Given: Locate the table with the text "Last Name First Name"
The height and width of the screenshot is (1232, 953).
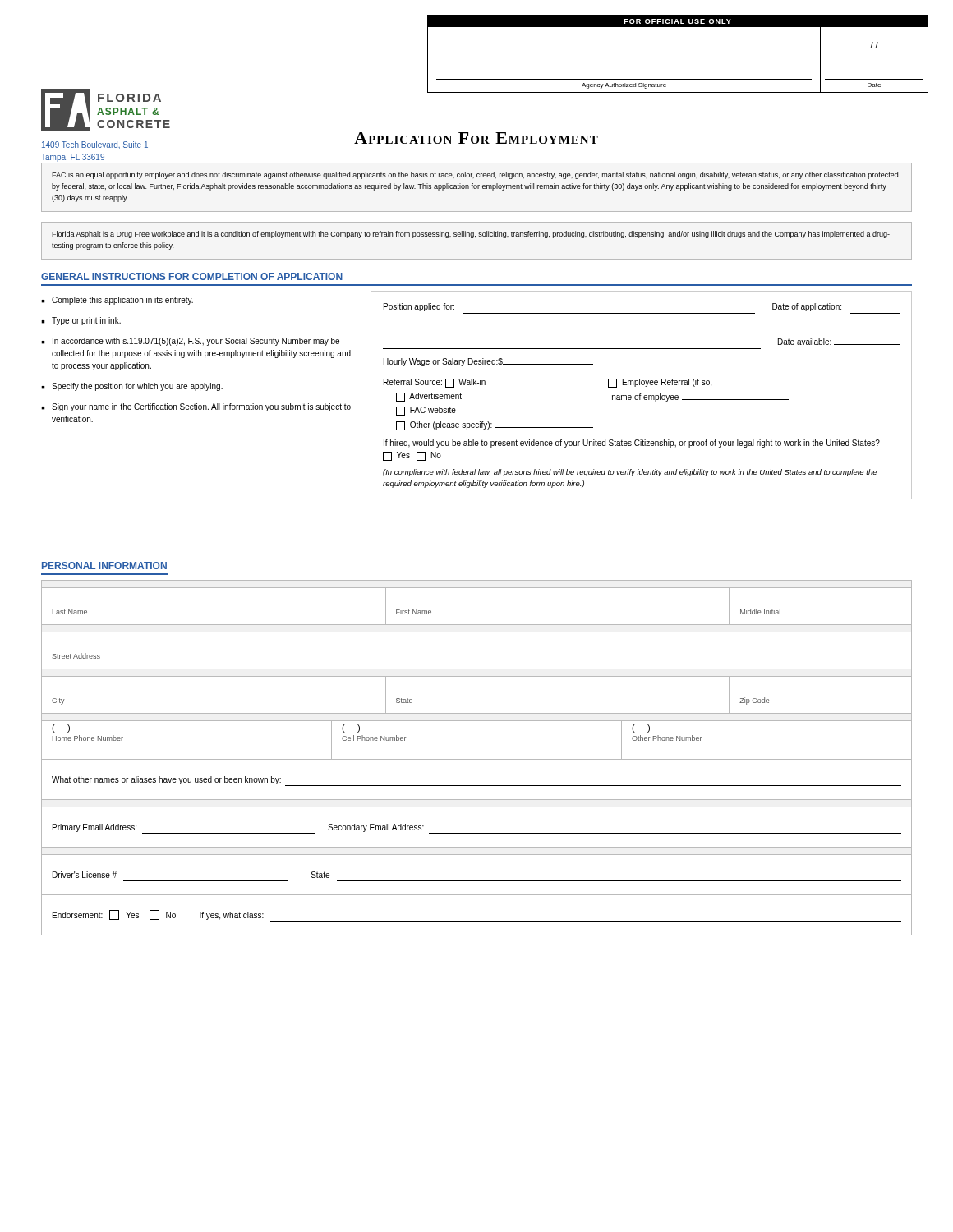Looking at the screenshot, I should click(476, 758).
